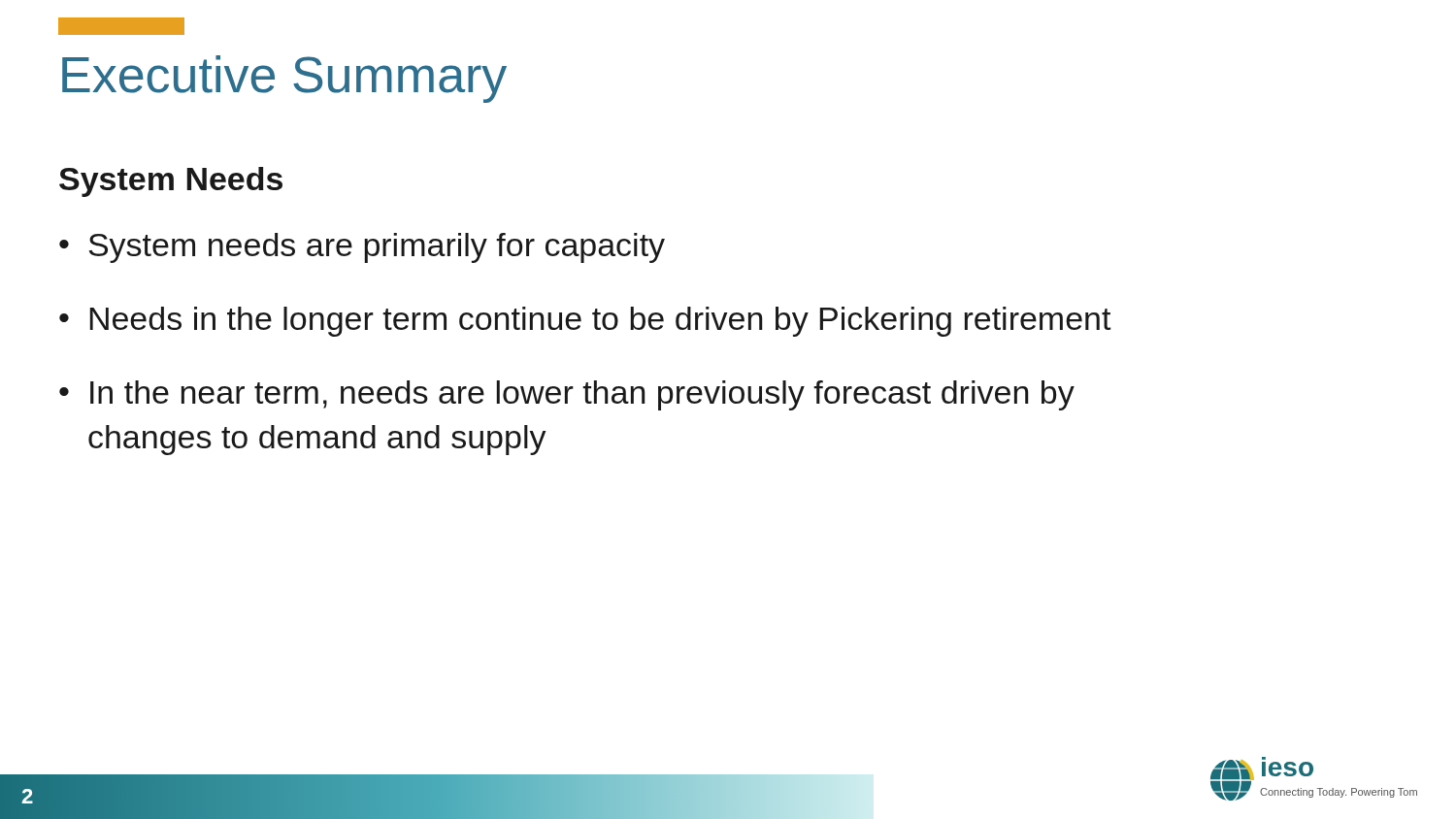Find the region starting "System Needs"
Image resolution: width=1456 pixels, height=819 pixels.
pos(171,179)
